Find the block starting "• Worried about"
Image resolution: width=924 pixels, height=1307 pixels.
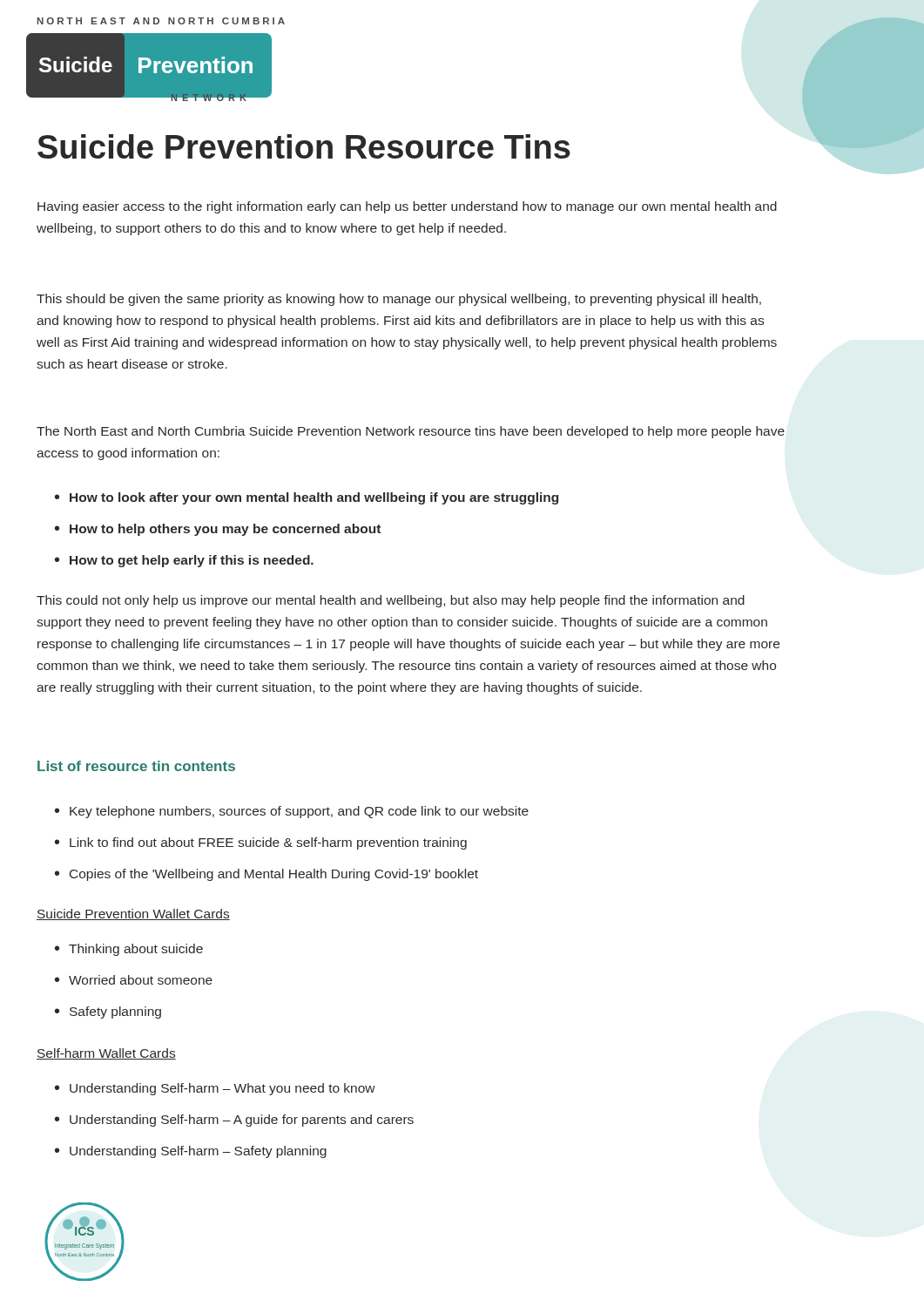point(133,980)
